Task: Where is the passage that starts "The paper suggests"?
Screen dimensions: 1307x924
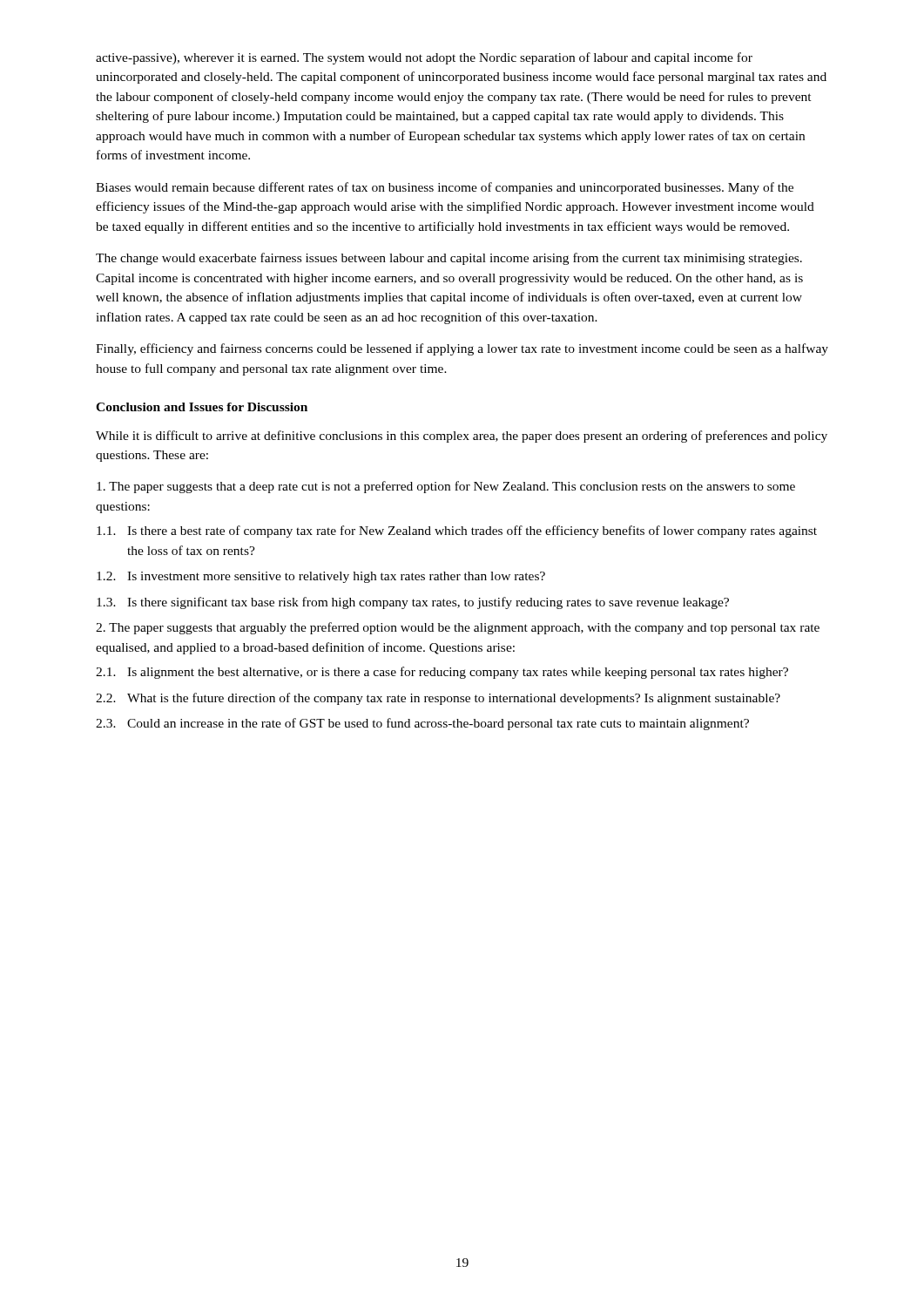Action: (462, 544)
